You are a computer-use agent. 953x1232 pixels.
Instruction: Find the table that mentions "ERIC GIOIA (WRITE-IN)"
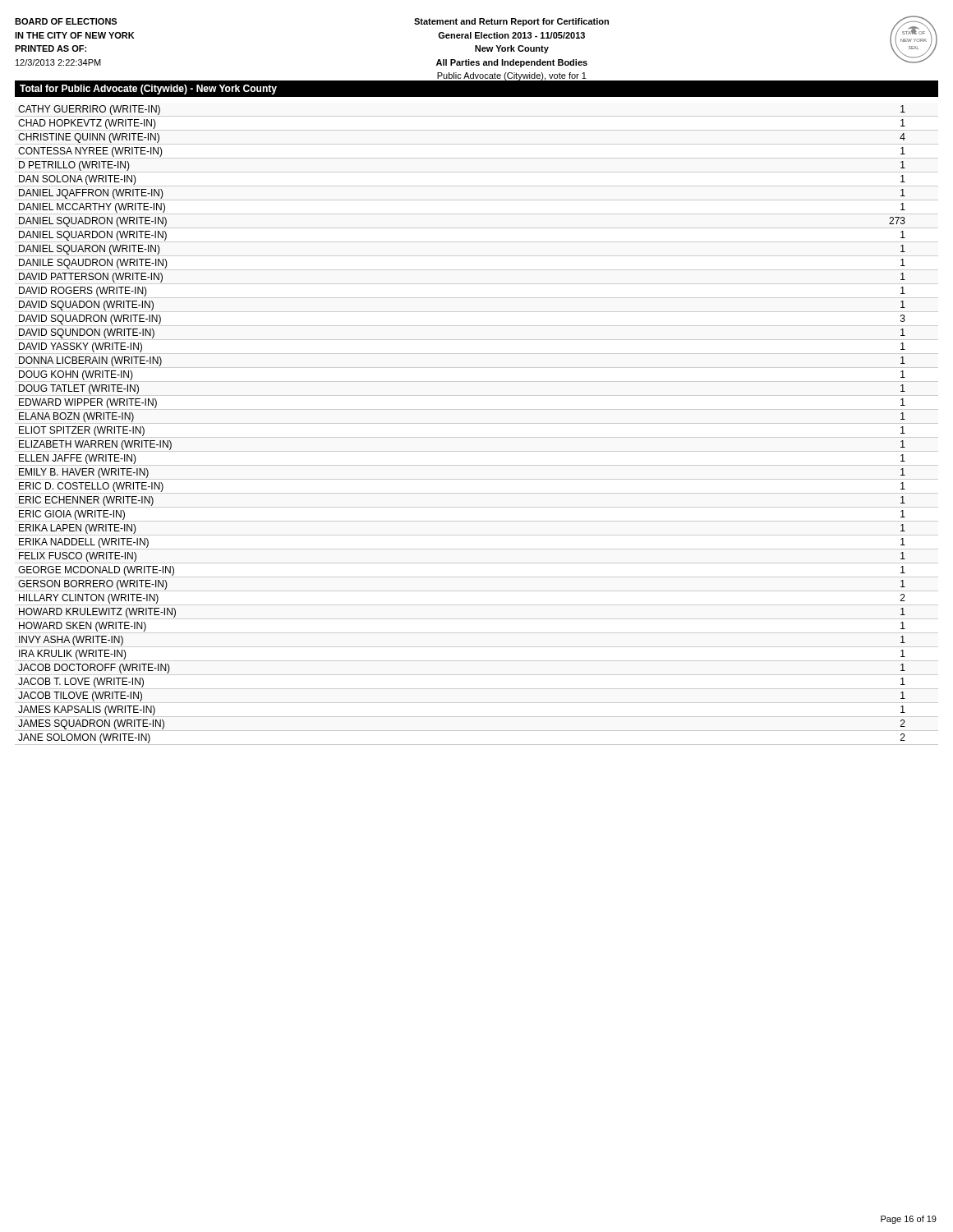click(x=476, y=651)
